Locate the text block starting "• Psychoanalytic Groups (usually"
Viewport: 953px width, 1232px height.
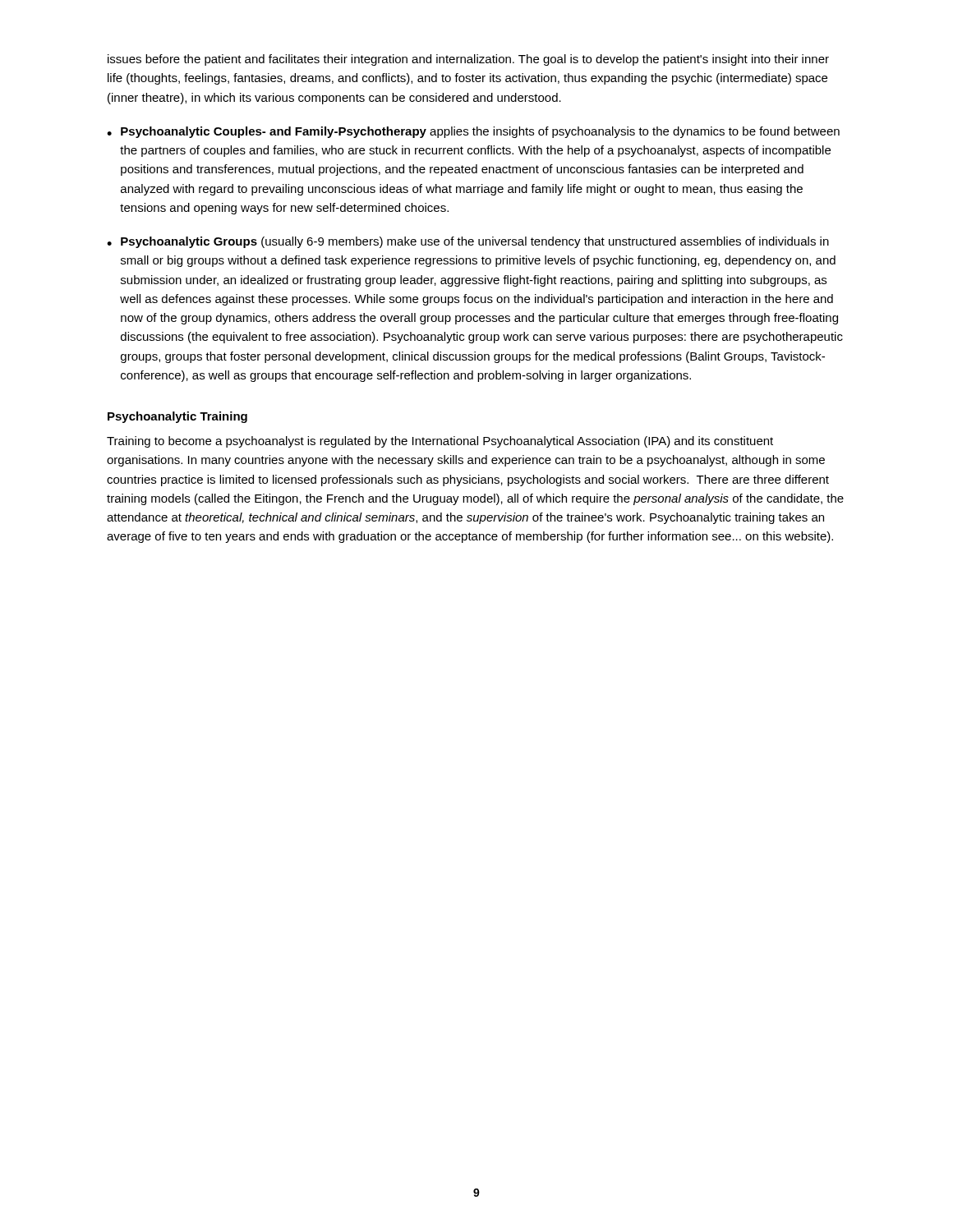click(x=476, y=308)
